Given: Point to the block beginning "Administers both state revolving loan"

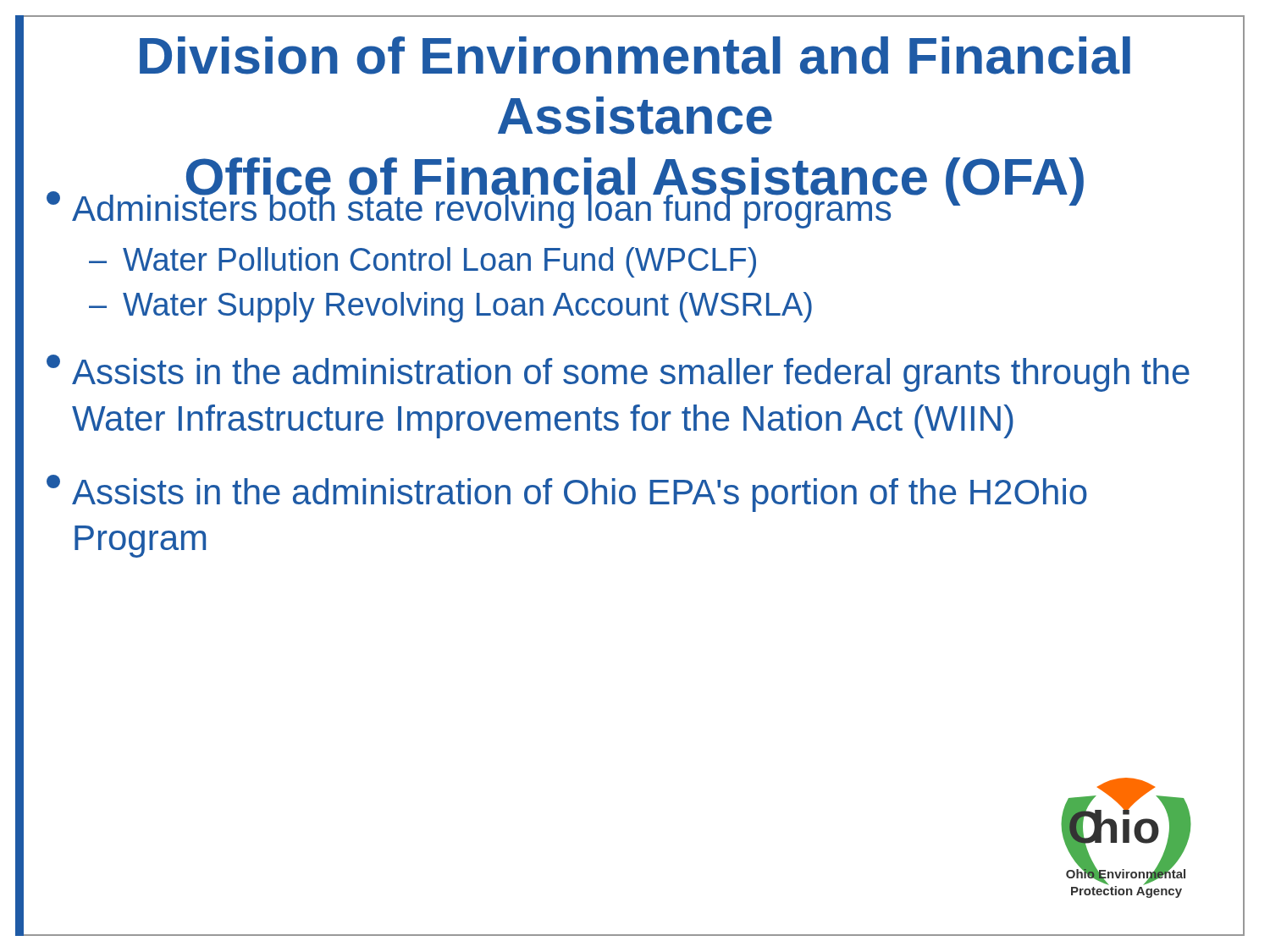Looking at the screenshot, I should (x=635, y=257).
